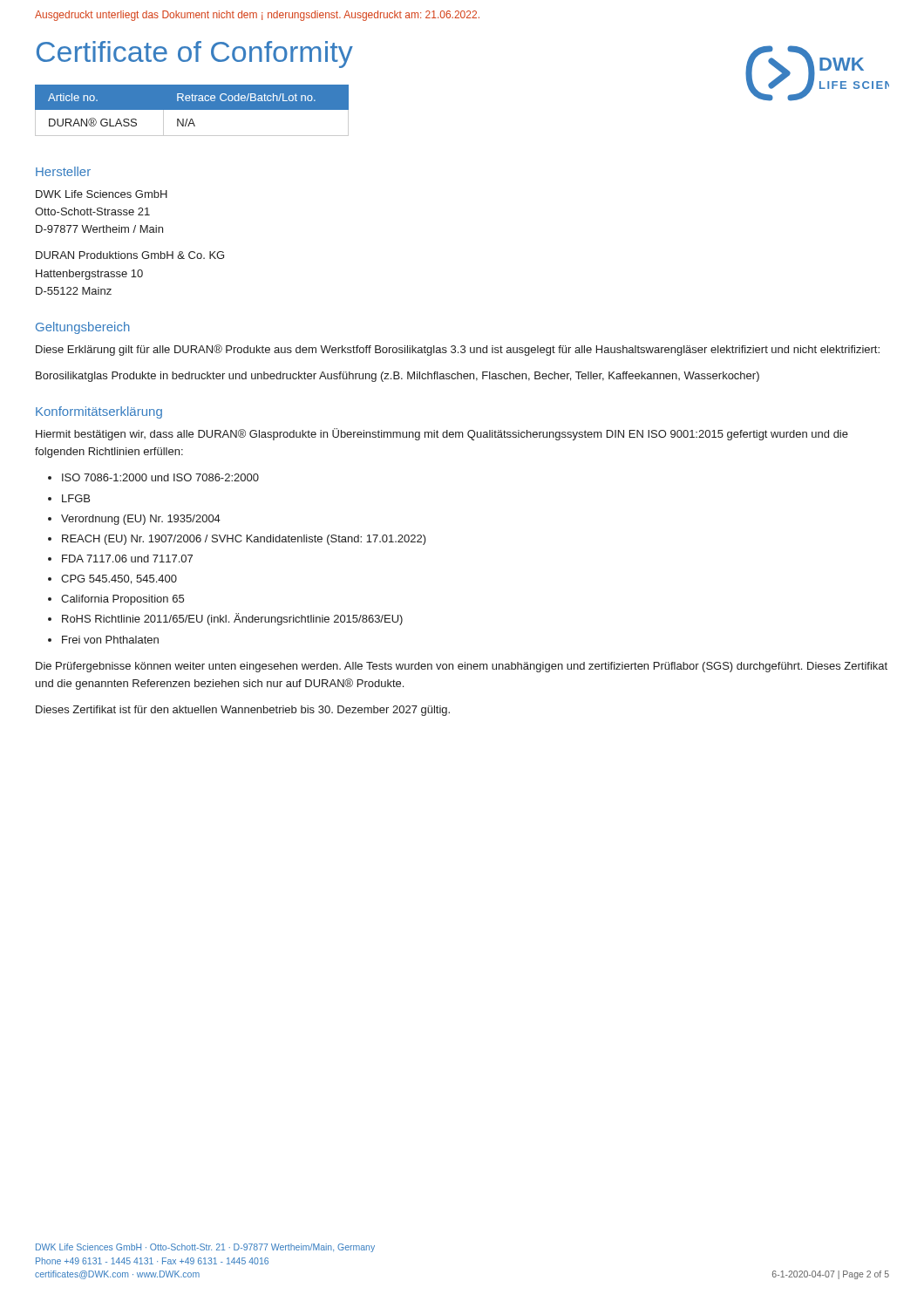Where is the passage that starts "DURAN Produktions GmbH & Co. KG Hattenbergstrasse 10"?
Viewport: 924px width, 1308px height.
tap(130, 273)
